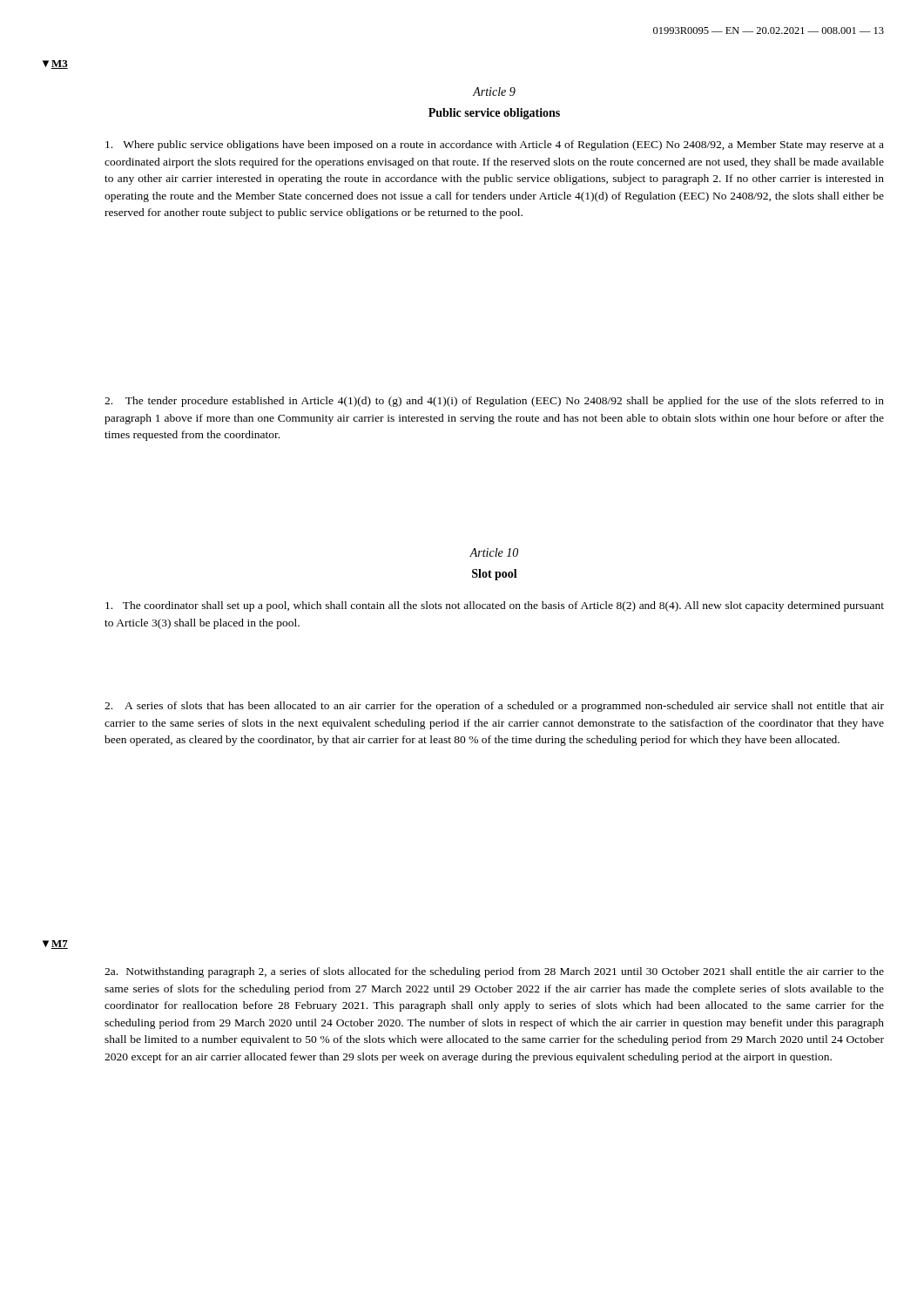Image resolution: width=924 pixels, height=1307 pixels.
Task: Find the text block with the text "2a. Notwithstanding paragraph 2, a"
Action: click(x=494, y=1014)
